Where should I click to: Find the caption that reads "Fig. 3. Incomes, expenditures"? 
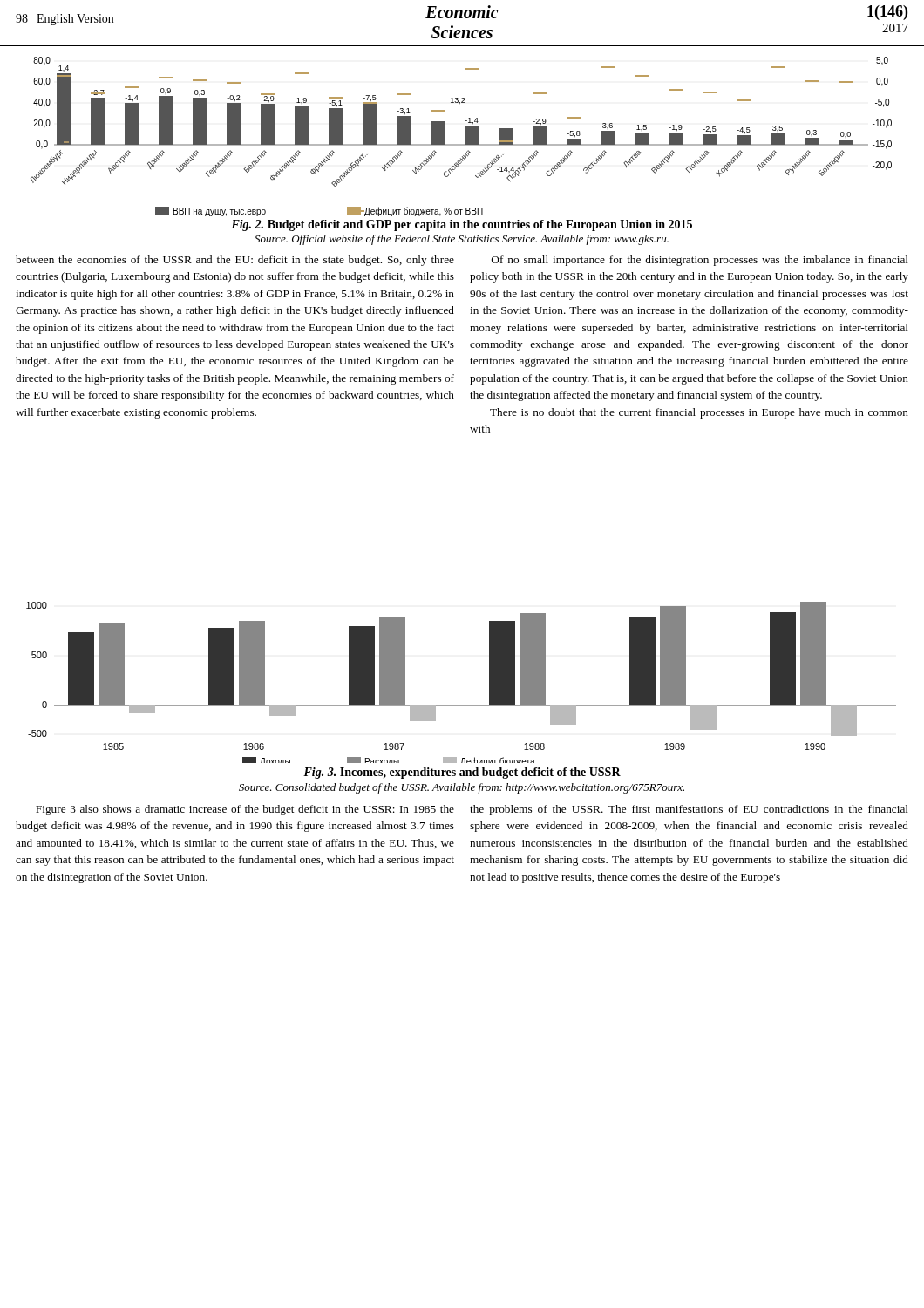click(x=462, y=772)
